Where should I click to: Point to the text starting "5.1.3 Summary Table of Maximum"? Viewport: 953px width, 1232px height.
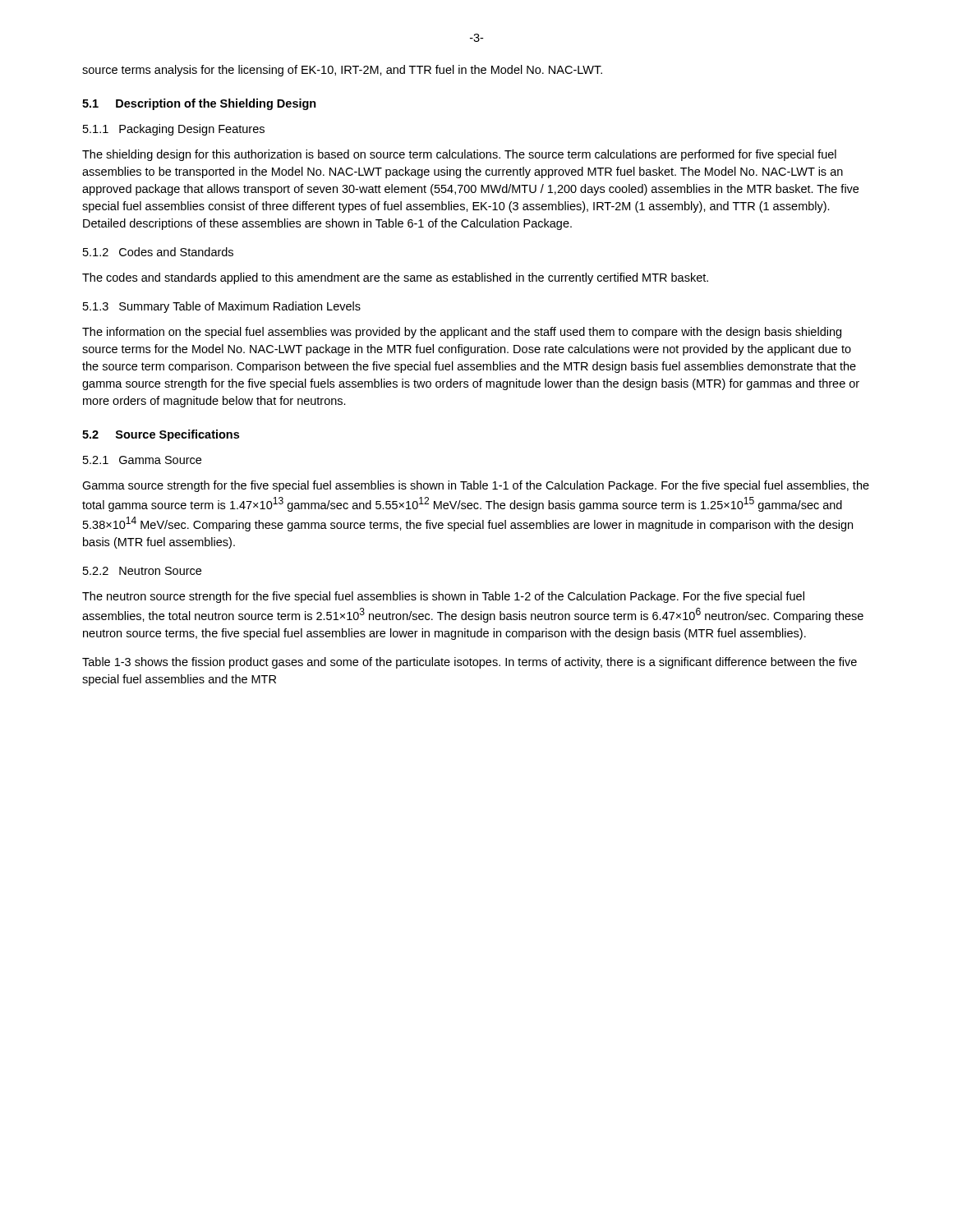(x=221, y=306)
